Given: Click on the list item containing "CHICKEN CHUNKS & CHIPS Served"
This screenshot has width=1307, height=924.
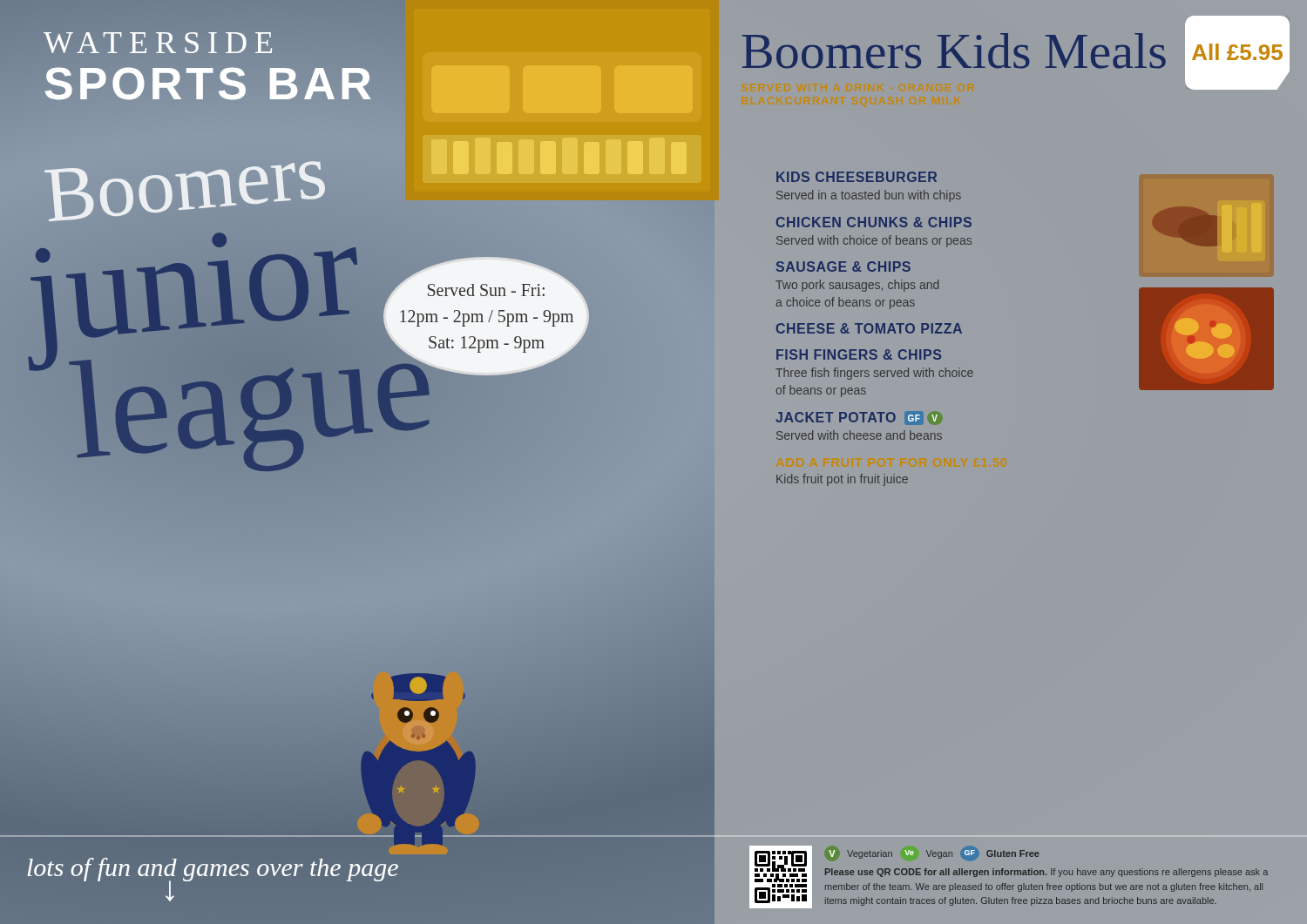Looking at the screenshot, I should coord(945,232).
